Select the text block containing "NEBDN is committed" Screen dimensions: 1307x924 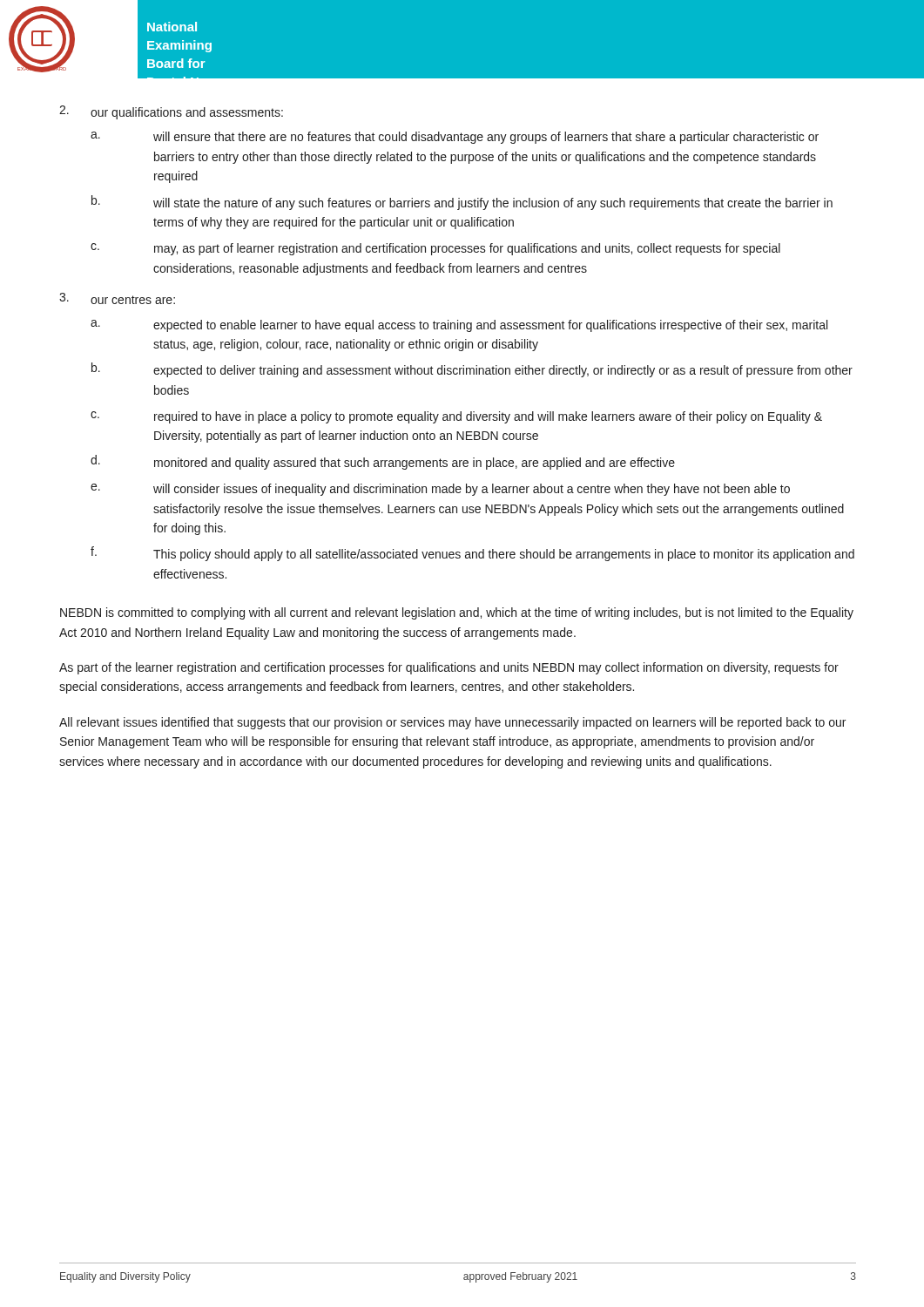click(456, 623)
